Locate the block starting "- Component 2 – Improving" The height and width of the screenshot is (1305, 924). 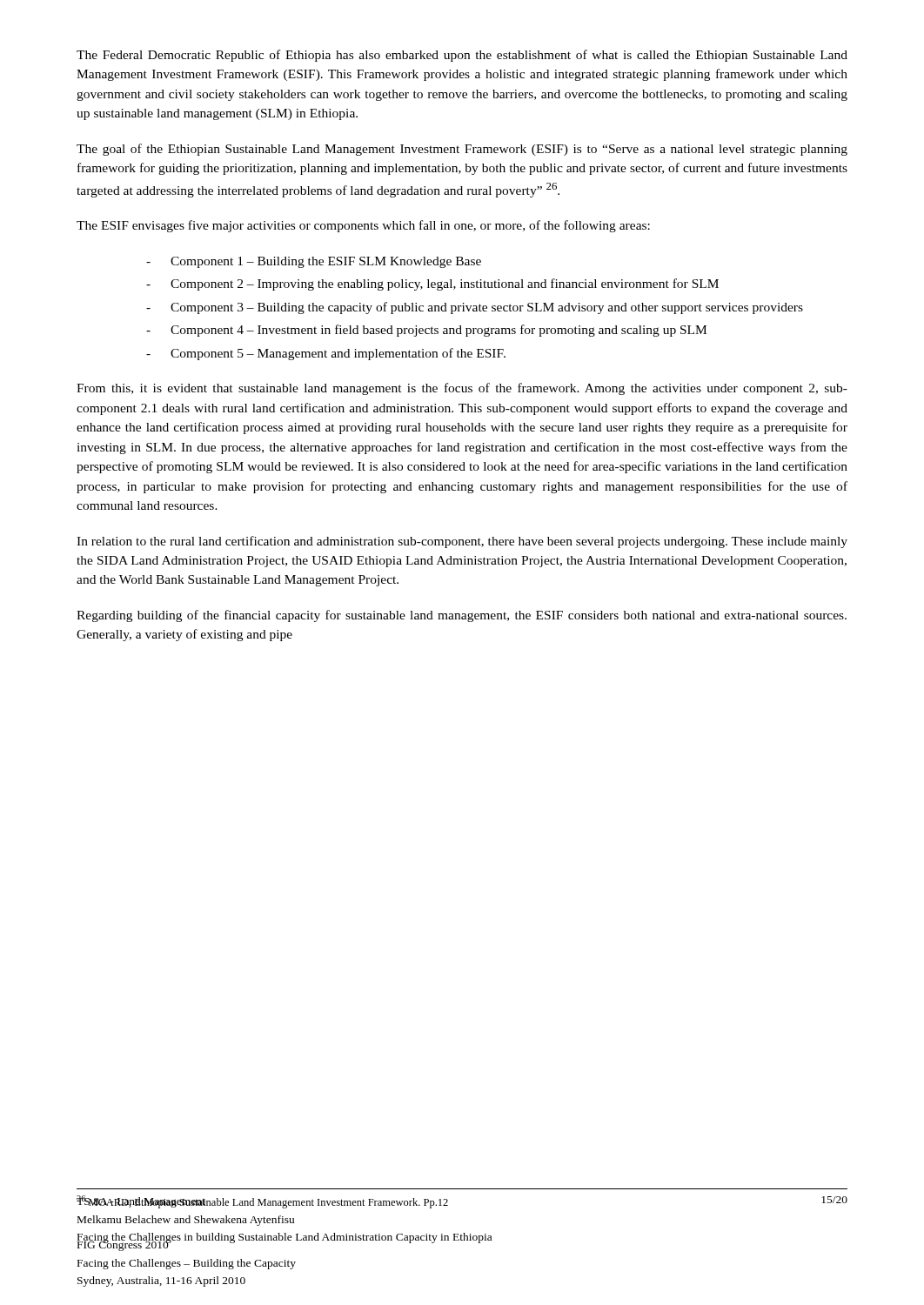tap(497, 284)
